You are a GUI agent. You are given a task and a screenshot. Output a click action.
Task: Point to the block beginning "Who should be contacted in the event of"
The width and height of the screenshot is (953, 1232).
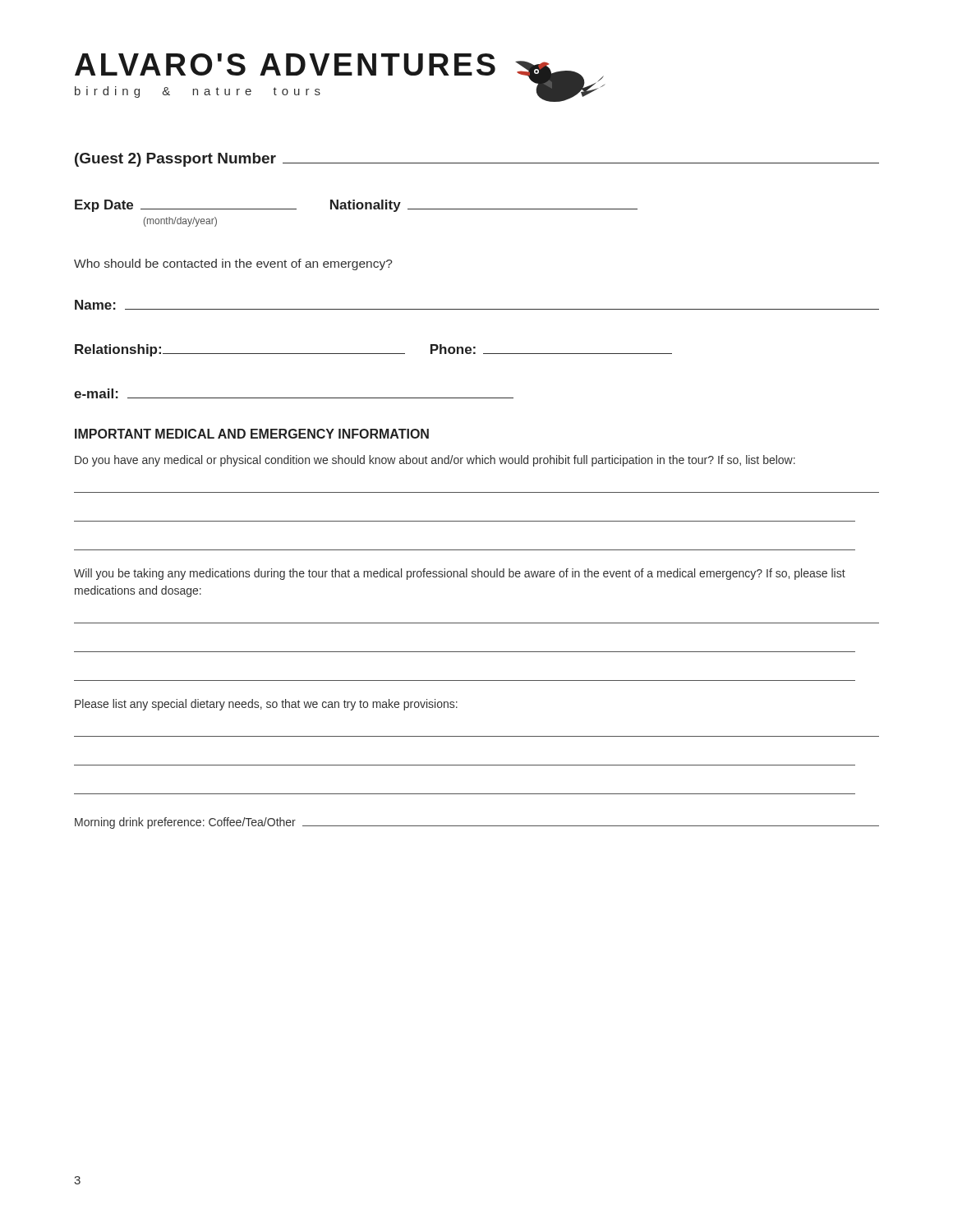click(233, 263)
